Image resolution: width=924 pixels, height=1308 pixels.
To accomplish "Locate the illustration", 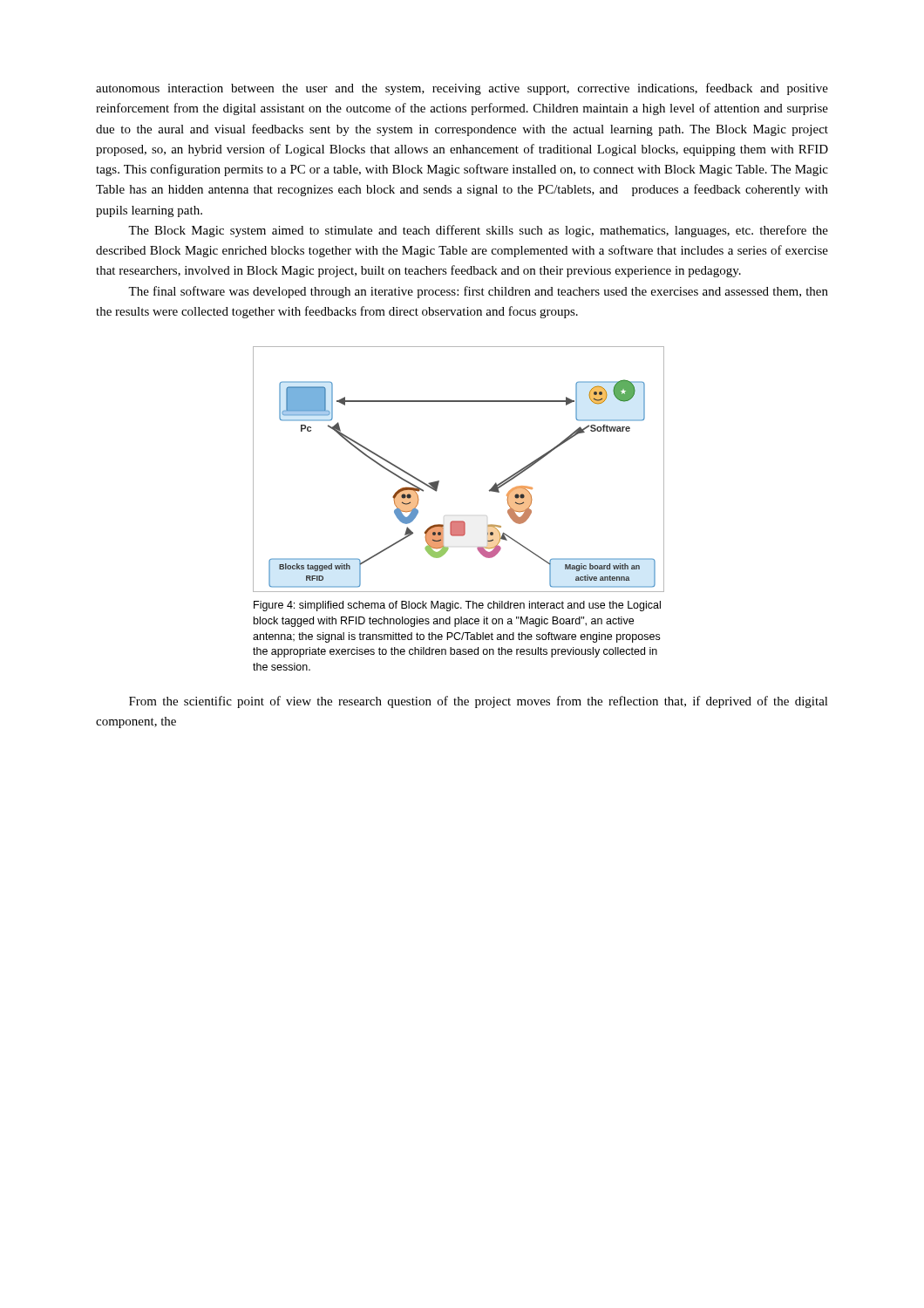I will pos(459,469).
